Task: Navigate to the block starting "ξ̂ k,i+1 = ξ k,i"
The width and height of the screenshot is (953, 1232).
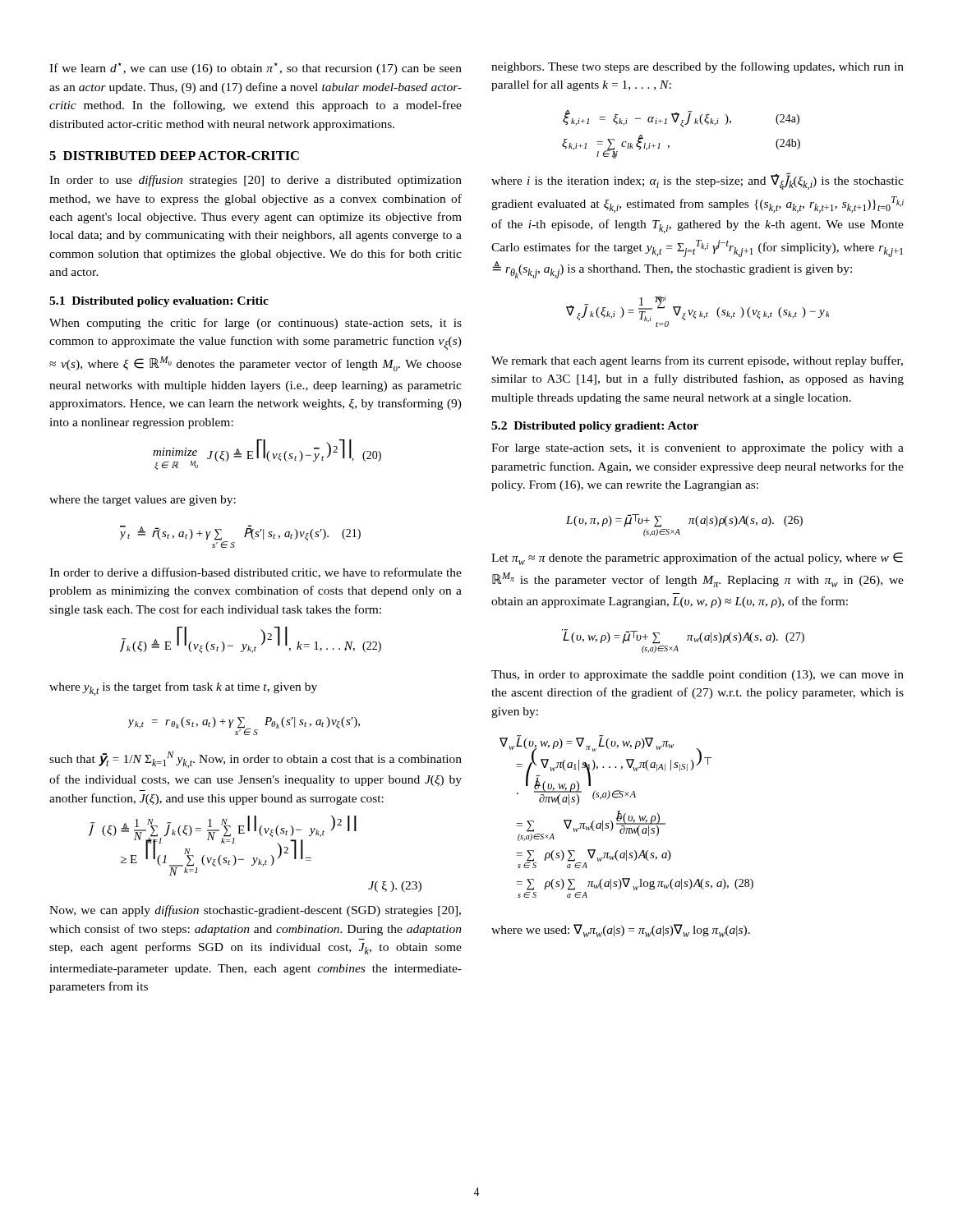Action: coord(698,133)
